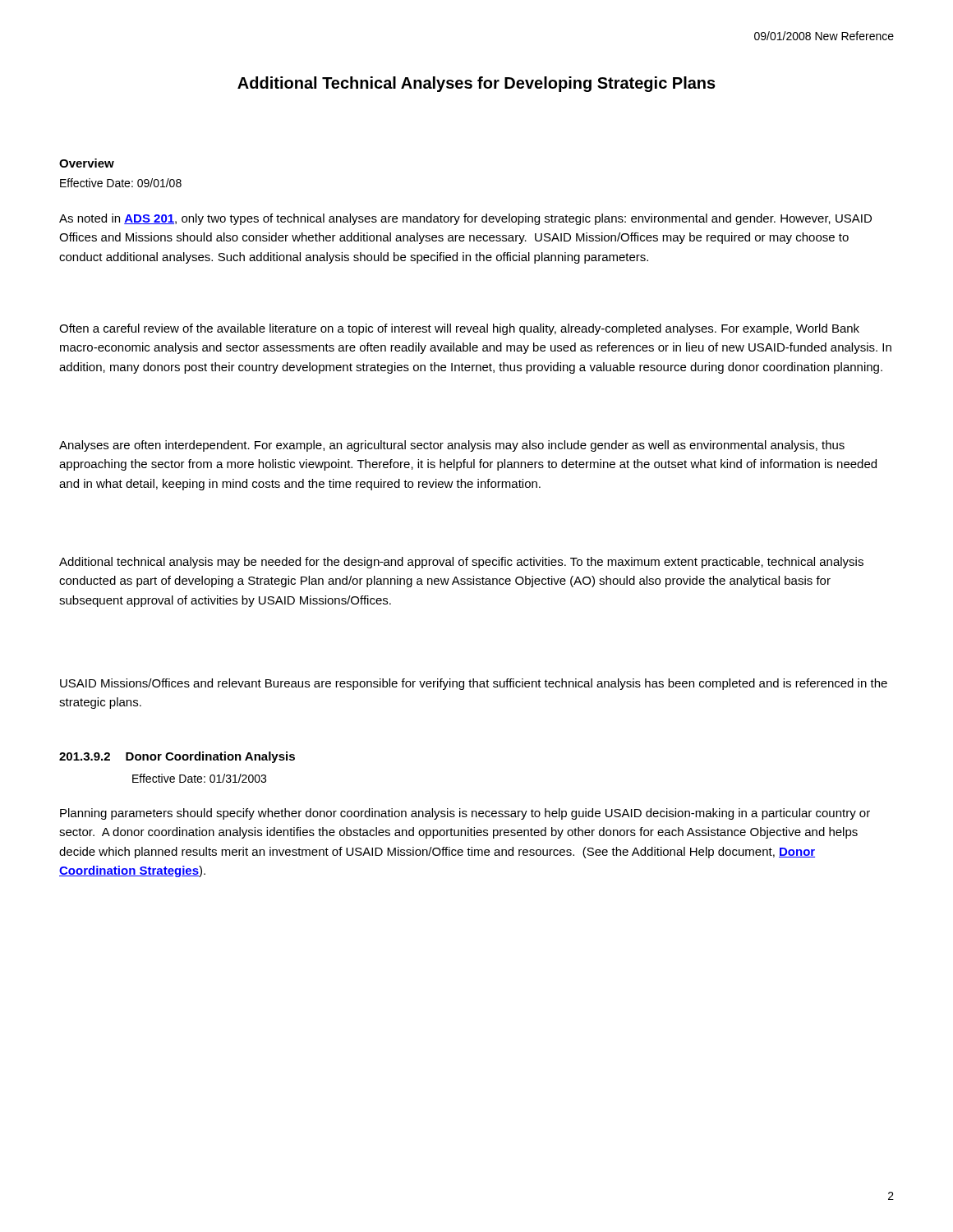Select the title with the text "Additional Technical Analyses for Developing Strategic Plans"

click(x=476, y=83)
